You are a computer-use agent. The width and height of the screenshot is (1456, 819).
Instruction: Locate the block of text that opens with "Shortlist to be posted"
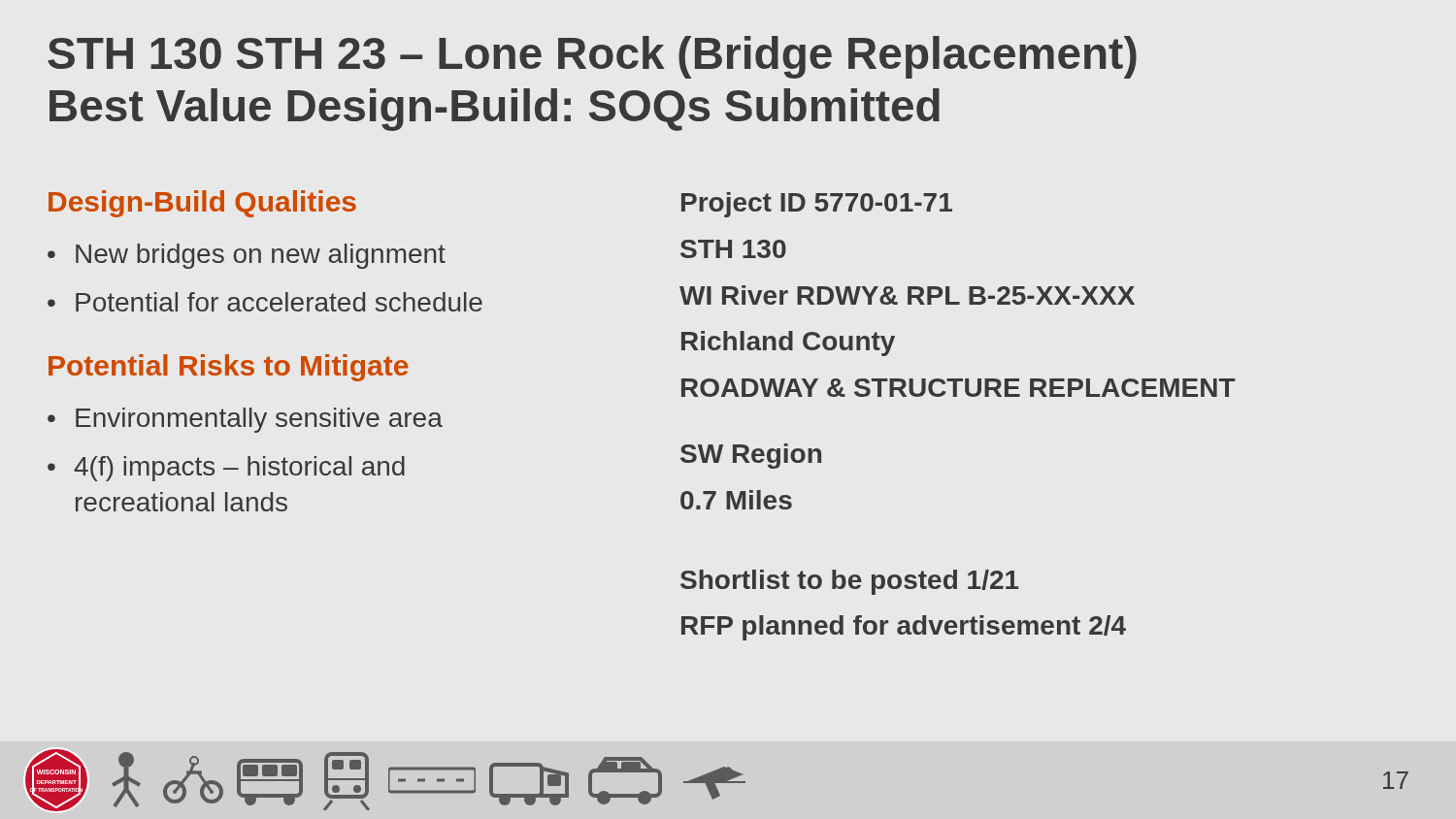[849, 579]
